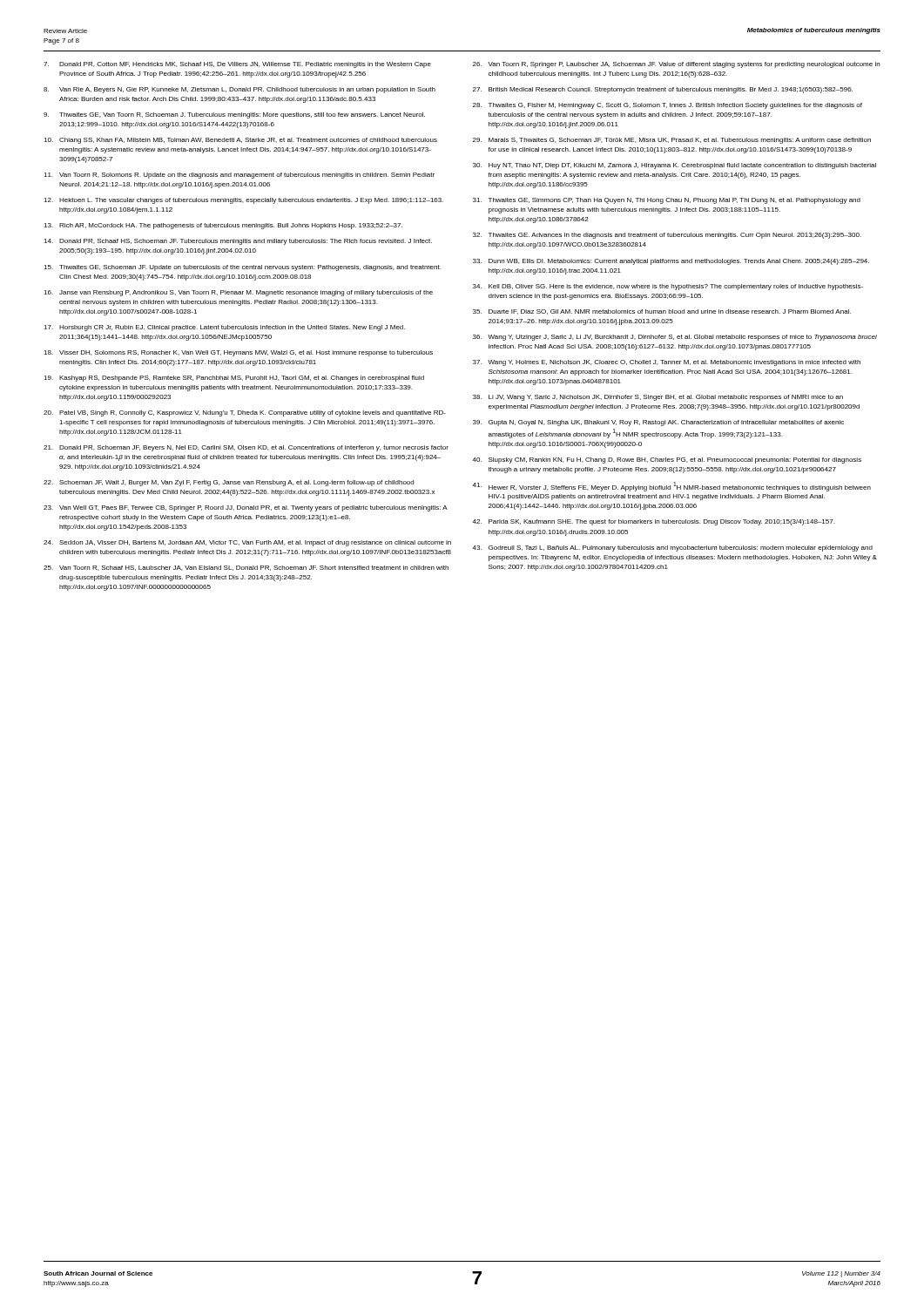
Task: Locate the list item that reads "13. Rich AR,"
Action: [248, 226]
